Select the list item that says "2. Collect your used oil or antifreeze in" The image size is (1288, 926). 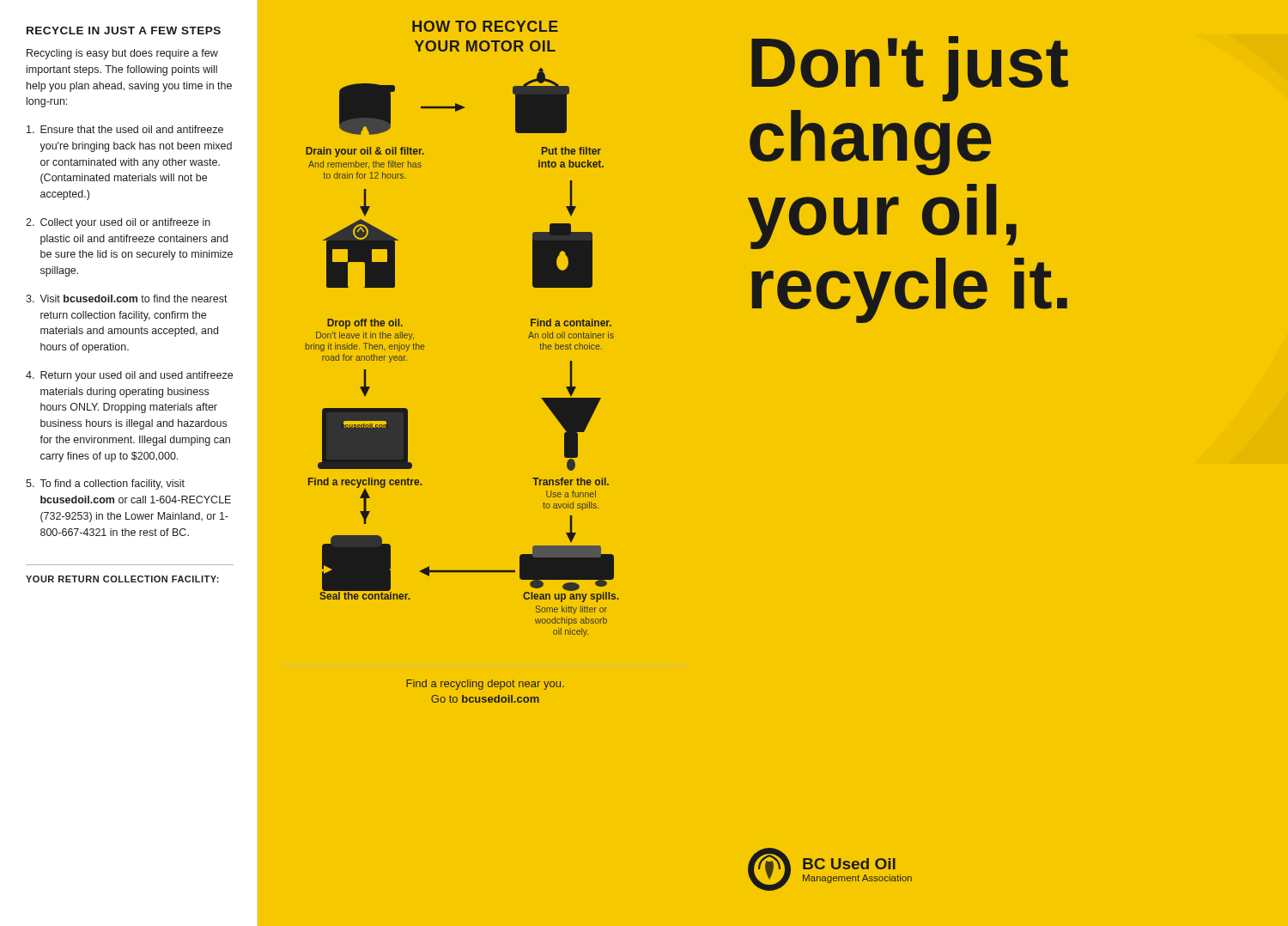click(x=130, y=247)
